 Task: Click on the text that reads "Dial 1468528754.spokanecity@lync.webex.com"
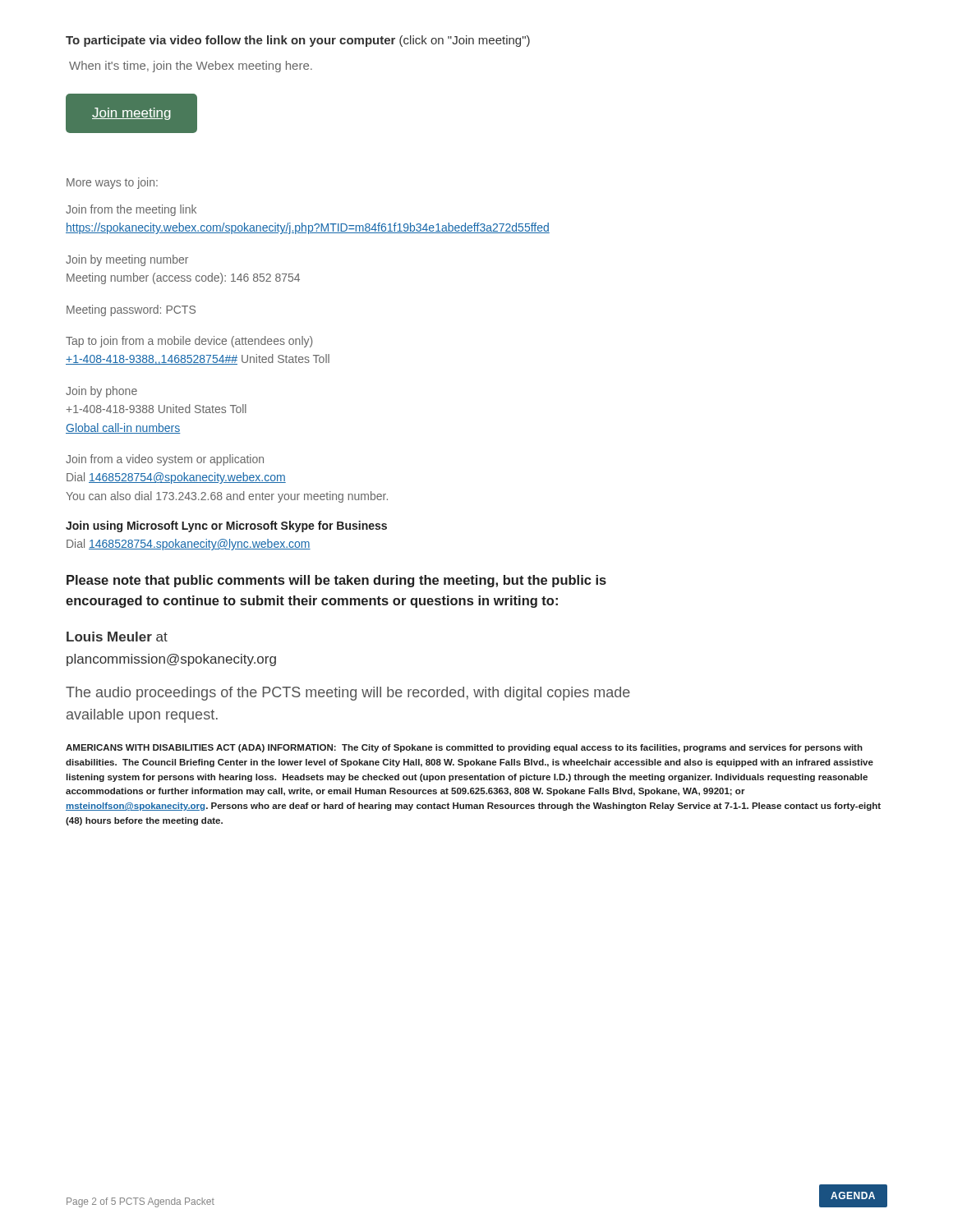[188, 544]
